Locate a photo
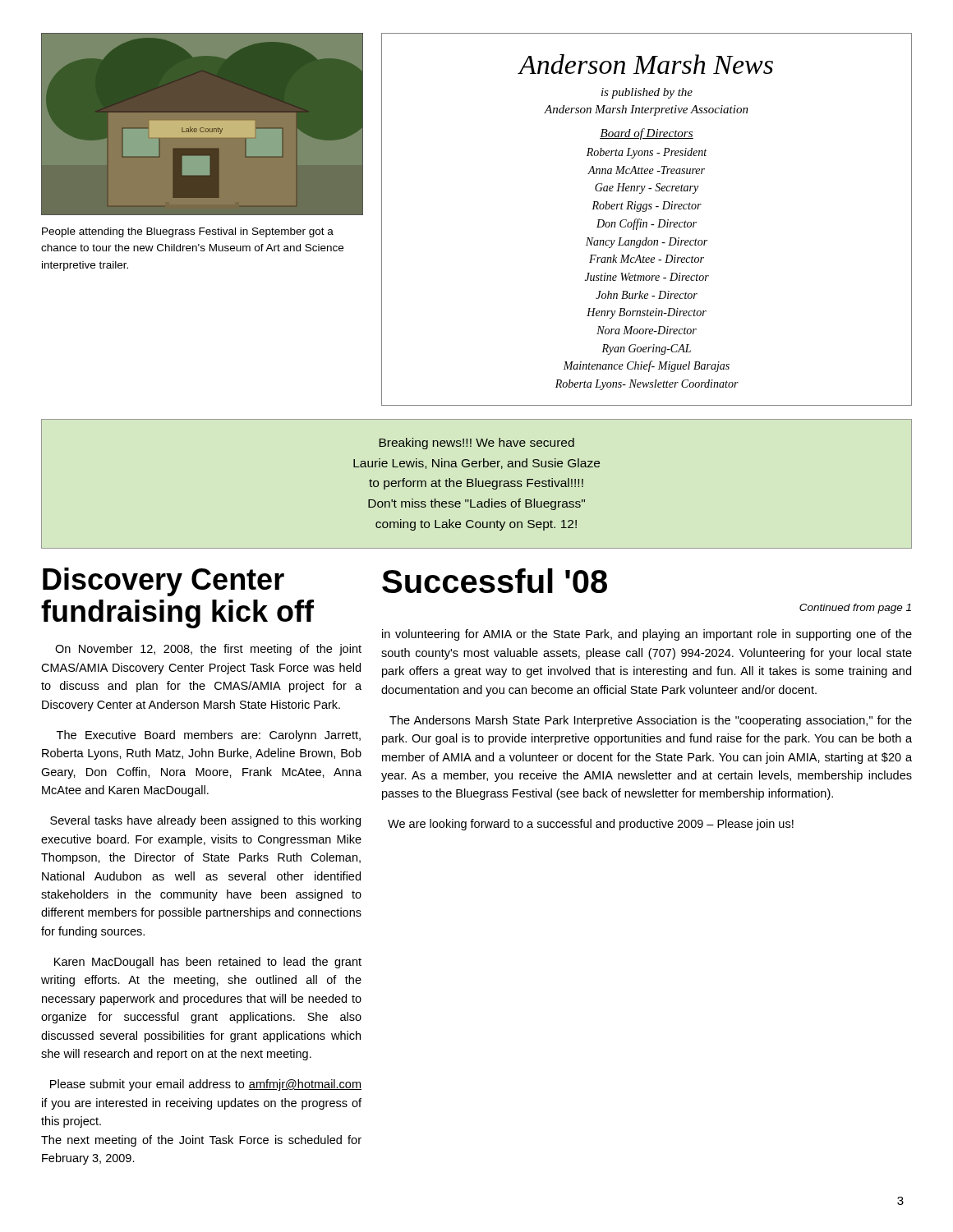Image resolution: width=953 pixels, height=1232 pixels. click(x=202, y=124)
